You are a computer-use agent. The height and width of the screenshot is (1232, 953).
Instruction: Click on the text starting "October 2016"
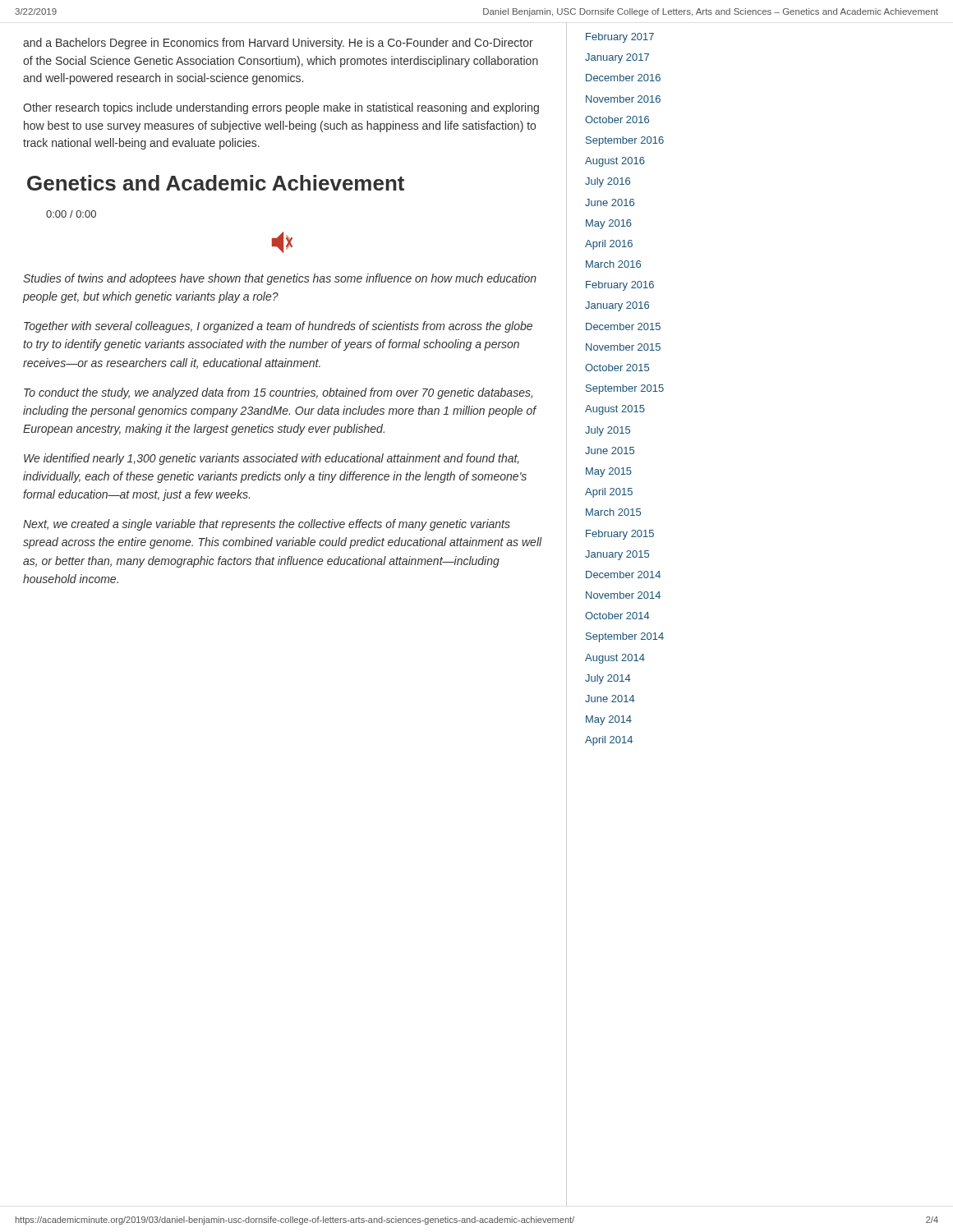click(617, 120)
